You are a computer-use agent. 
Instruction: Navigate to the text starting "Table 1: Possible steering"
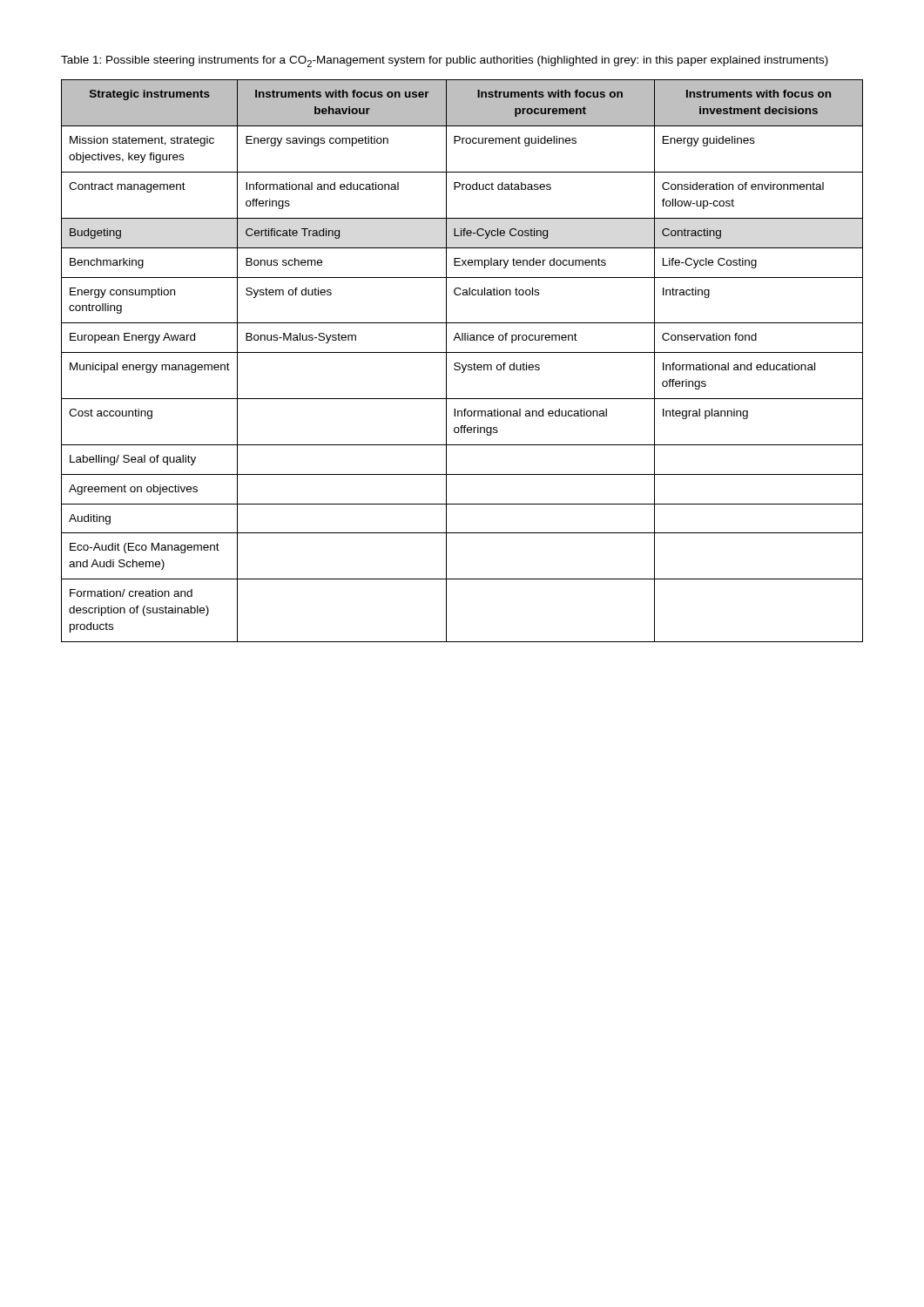pyautogui.click(x=445, y=61)
